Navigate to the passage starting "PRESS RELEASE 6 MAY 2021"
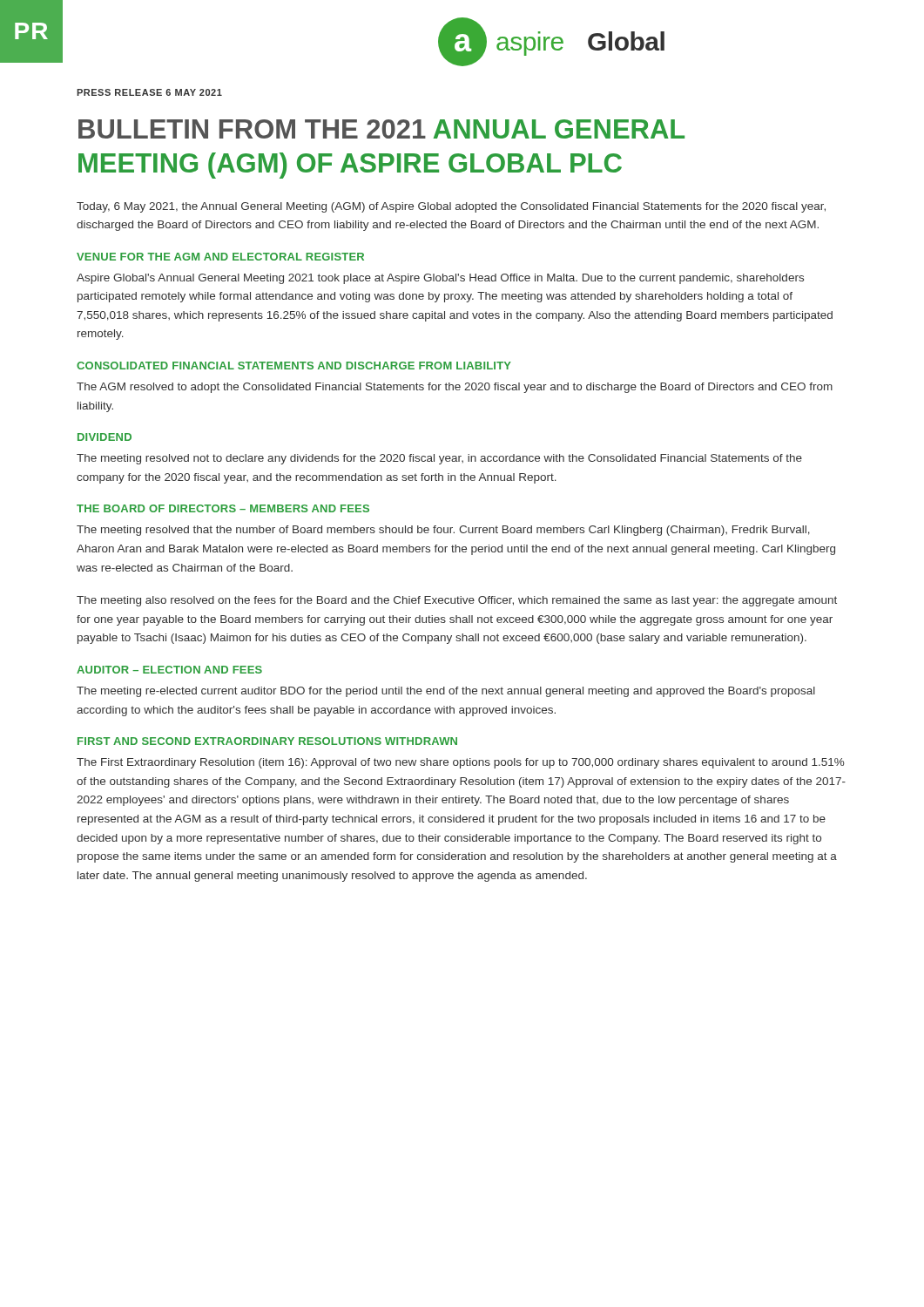The width and height of the screenshot is (924, 1307). [149, 92]
